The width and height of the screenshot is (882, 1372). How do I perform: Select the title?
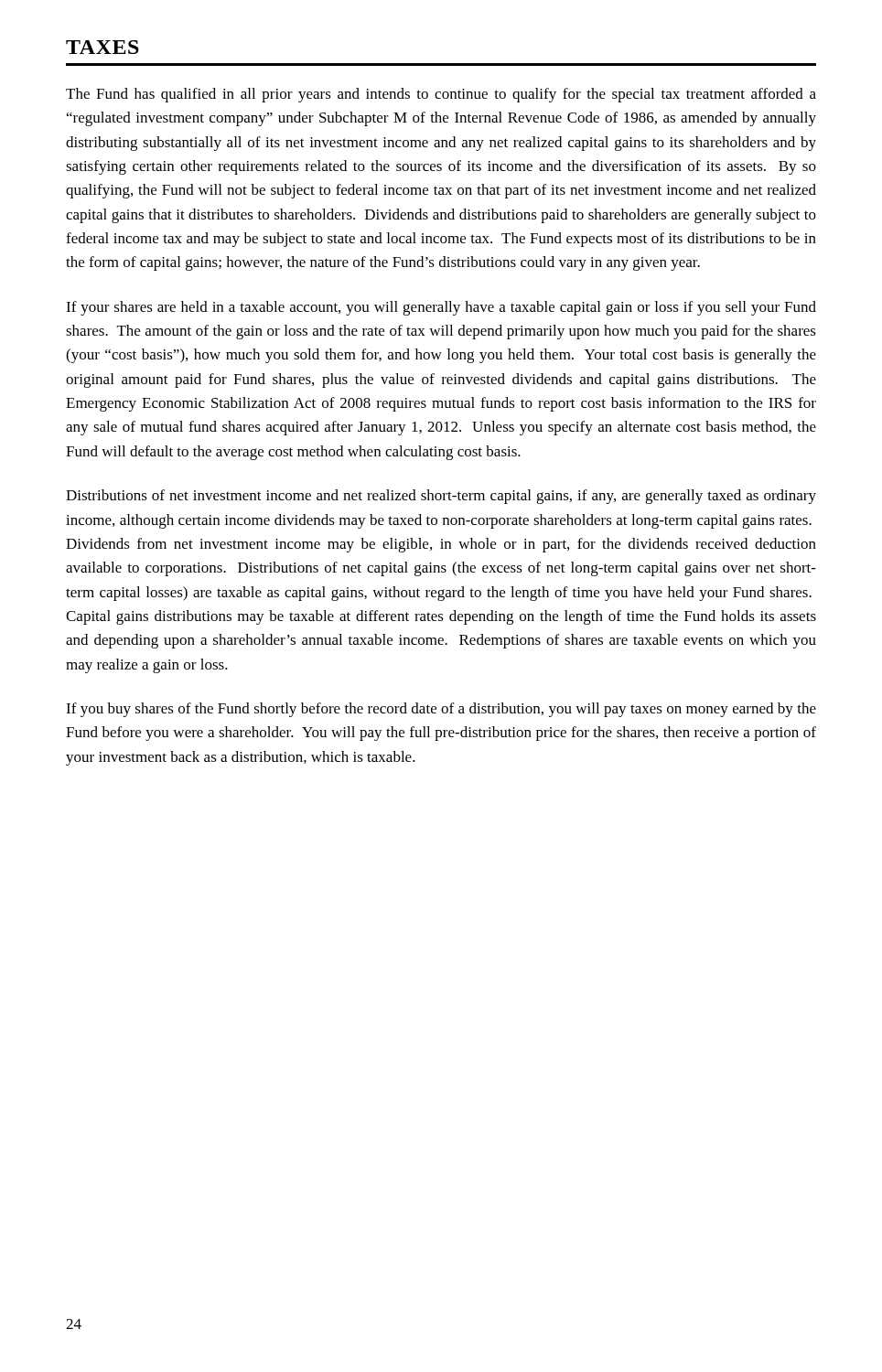click(441, 50)
